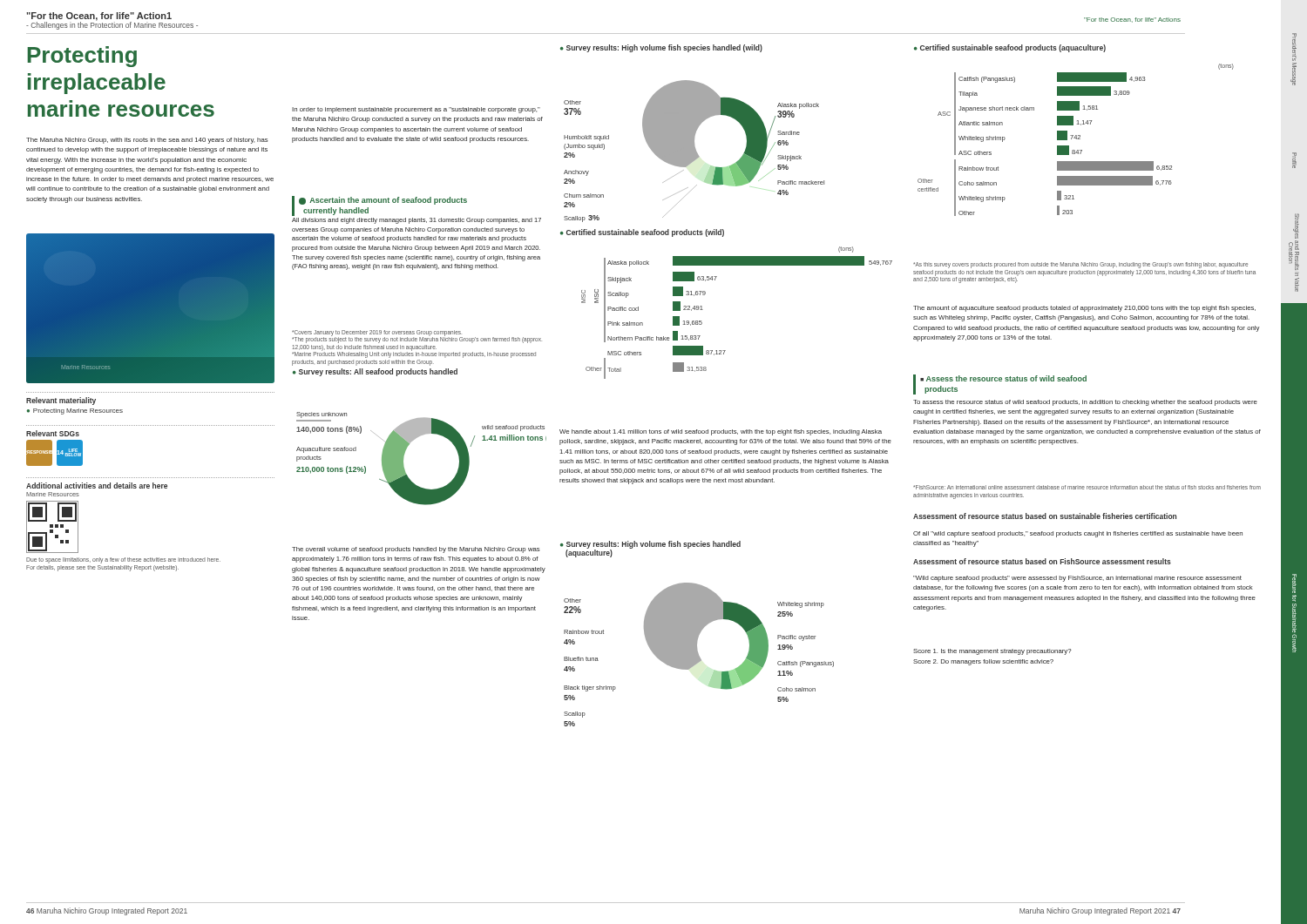Click on the block starting "Assessment of resource status based on FishSource"
This screenshot has height=924, width=1307.
tap(1042, 562)
